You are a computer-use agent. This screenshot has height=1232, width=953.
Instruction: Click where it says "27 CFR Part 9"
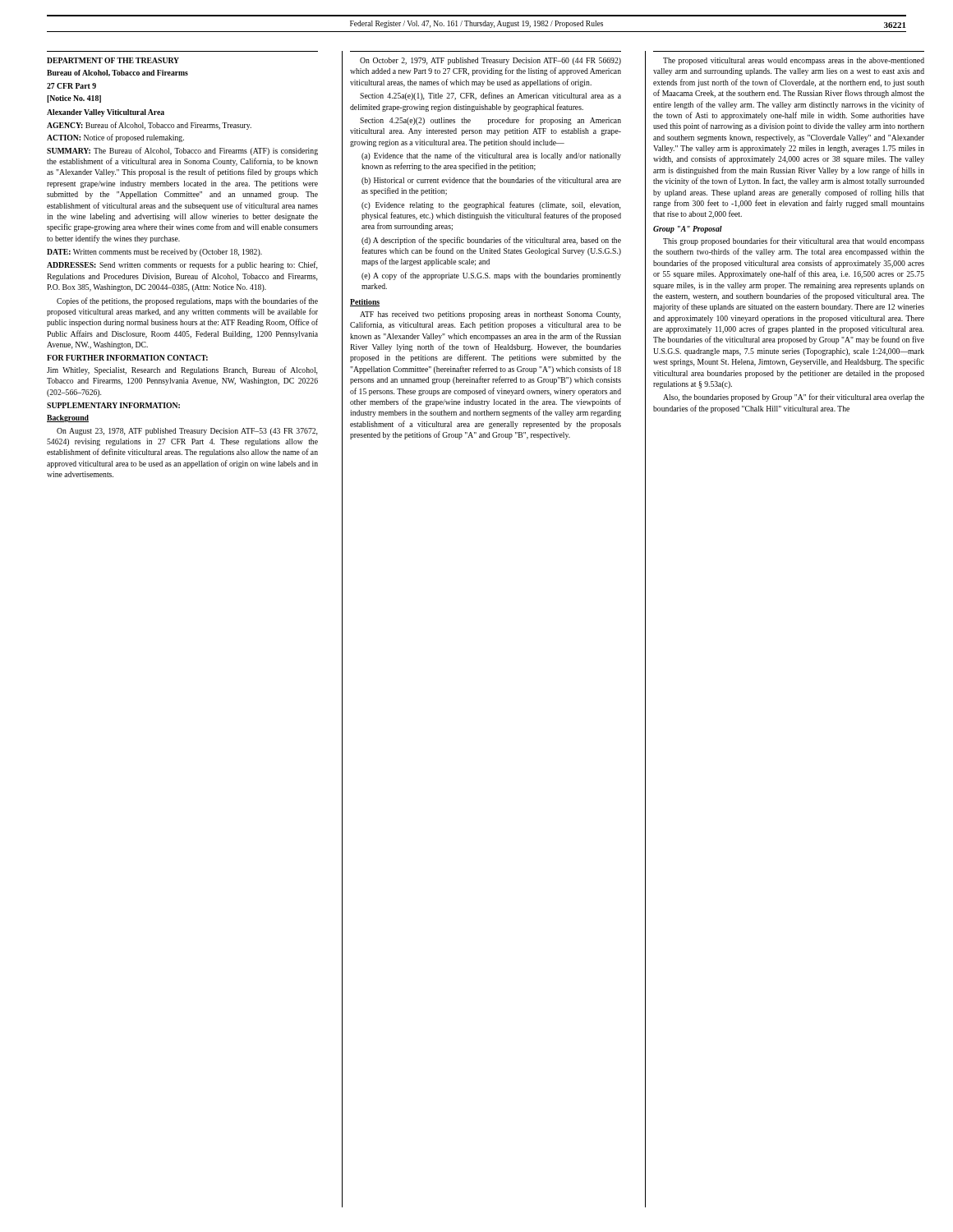pyautogui.click(x=71, y=86)
